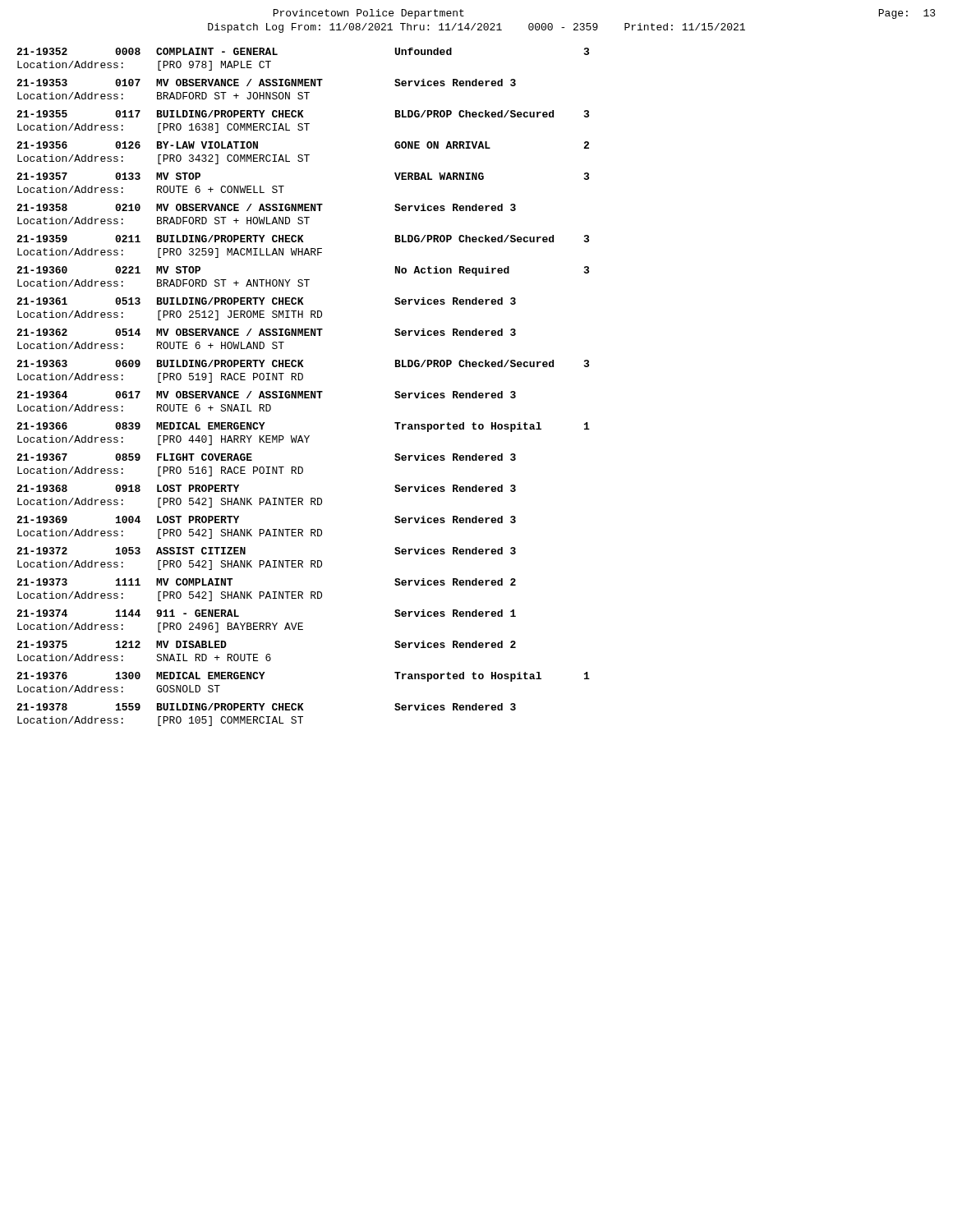Find the block on this page that starts "21-19362 0514 MV OBSERVANCE /"
The width and height of the screenshot is (953, 1232).
pyautogui.click(x=476, y=339)
